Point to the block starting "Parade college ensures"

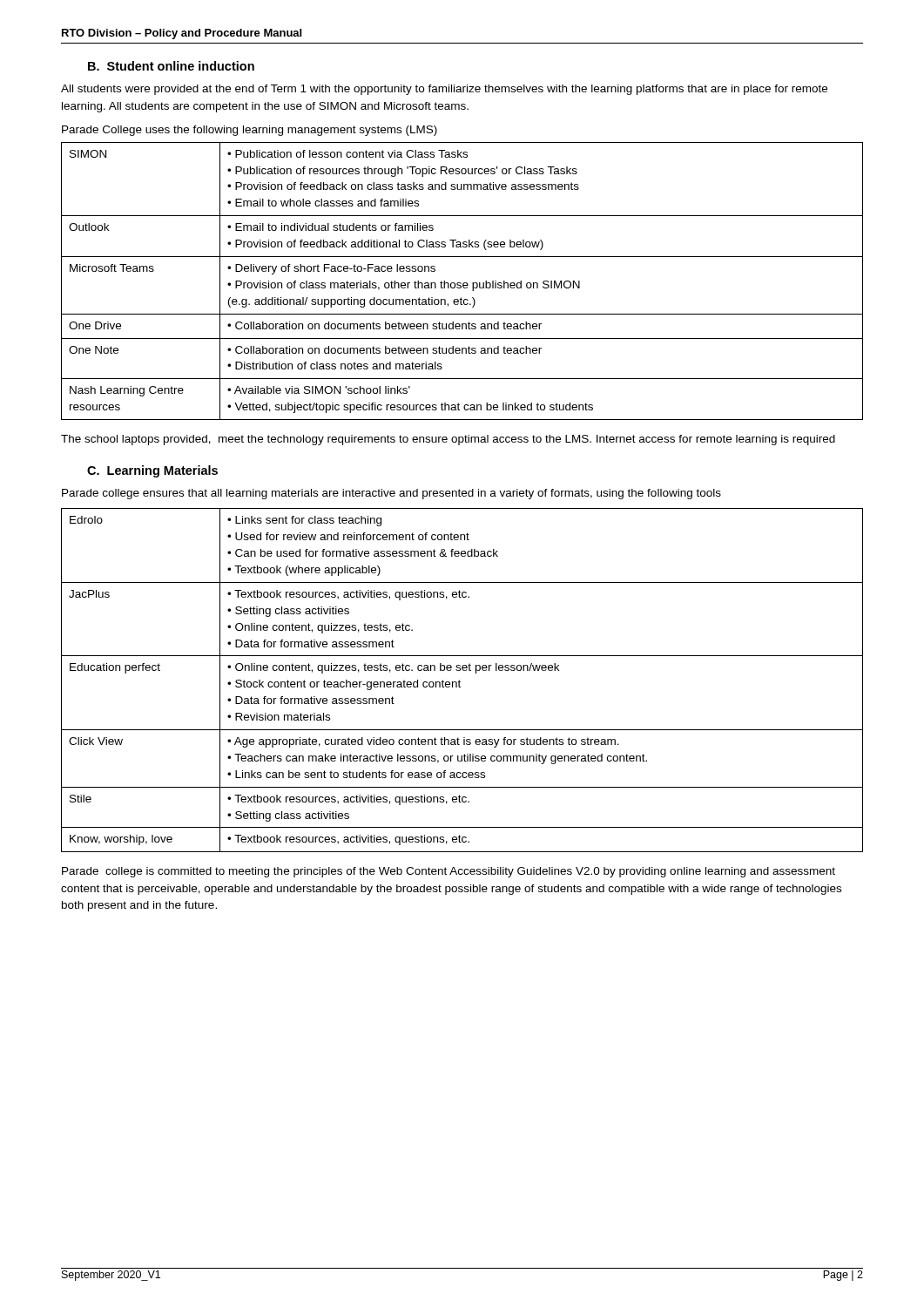462,493
